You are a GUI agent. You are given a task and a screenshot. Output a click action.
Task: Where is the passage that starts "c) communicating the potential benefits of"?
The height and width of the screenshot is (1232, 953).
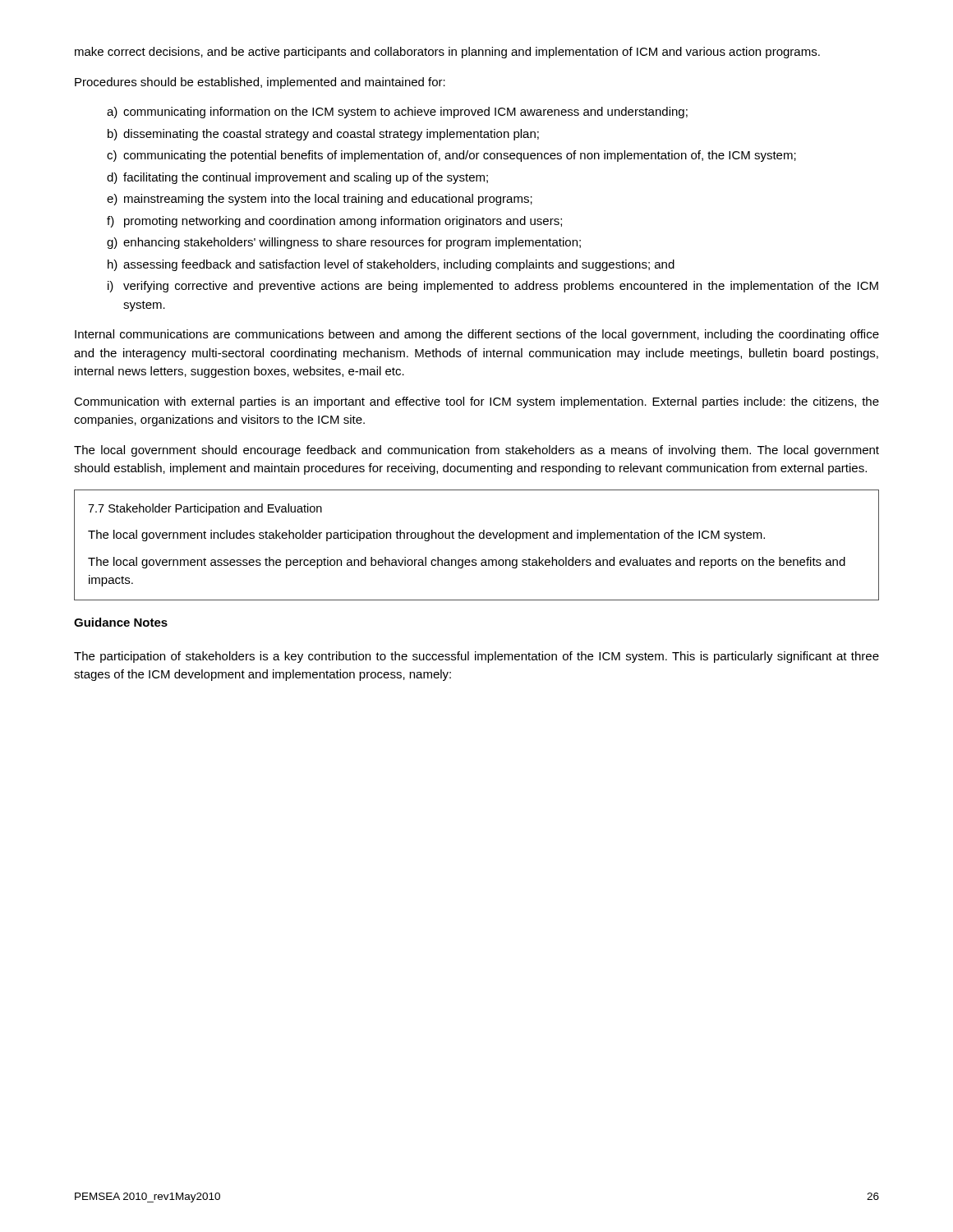click(476, 155)
